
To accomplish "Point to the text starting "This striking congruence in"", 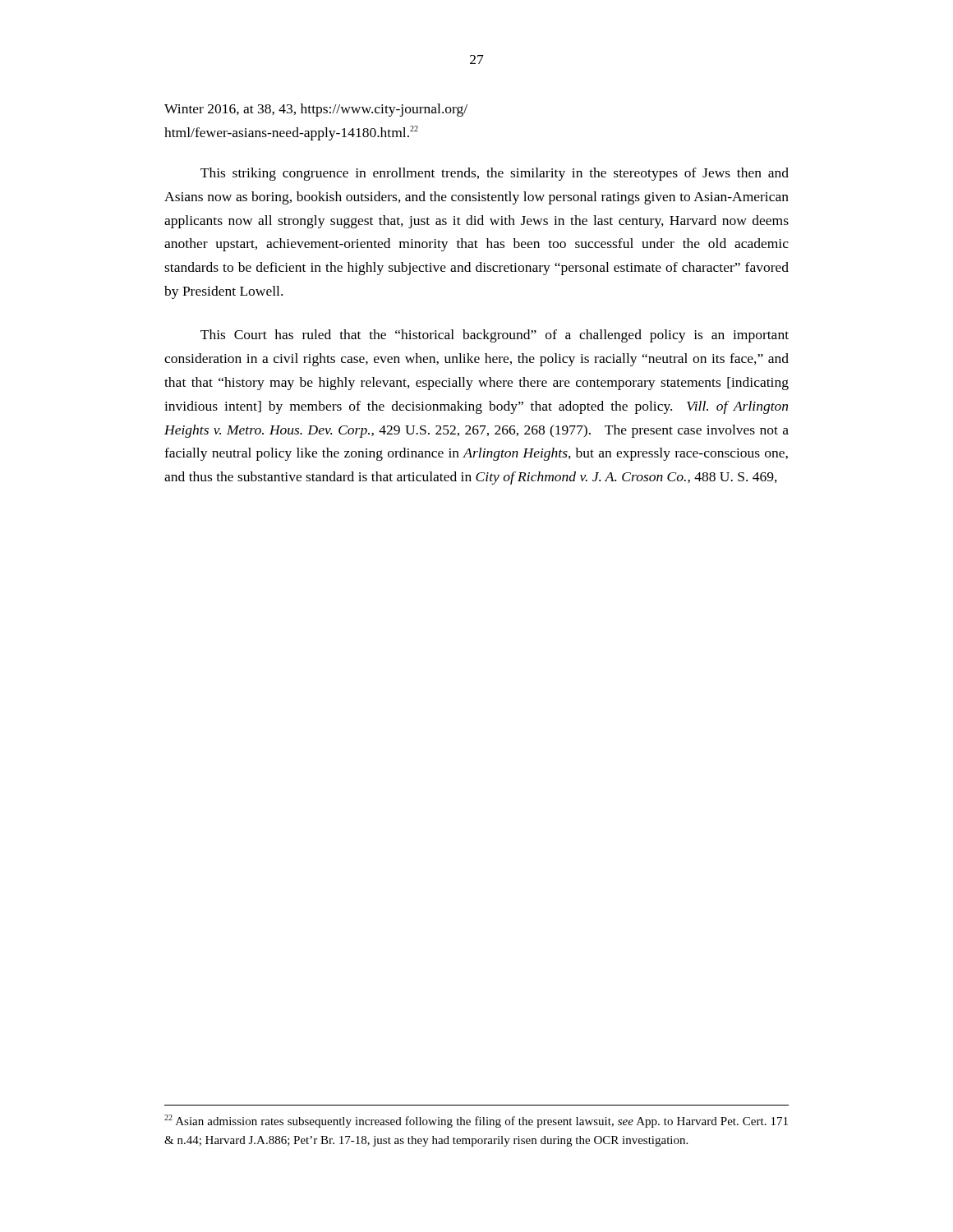I will point(476,232).
